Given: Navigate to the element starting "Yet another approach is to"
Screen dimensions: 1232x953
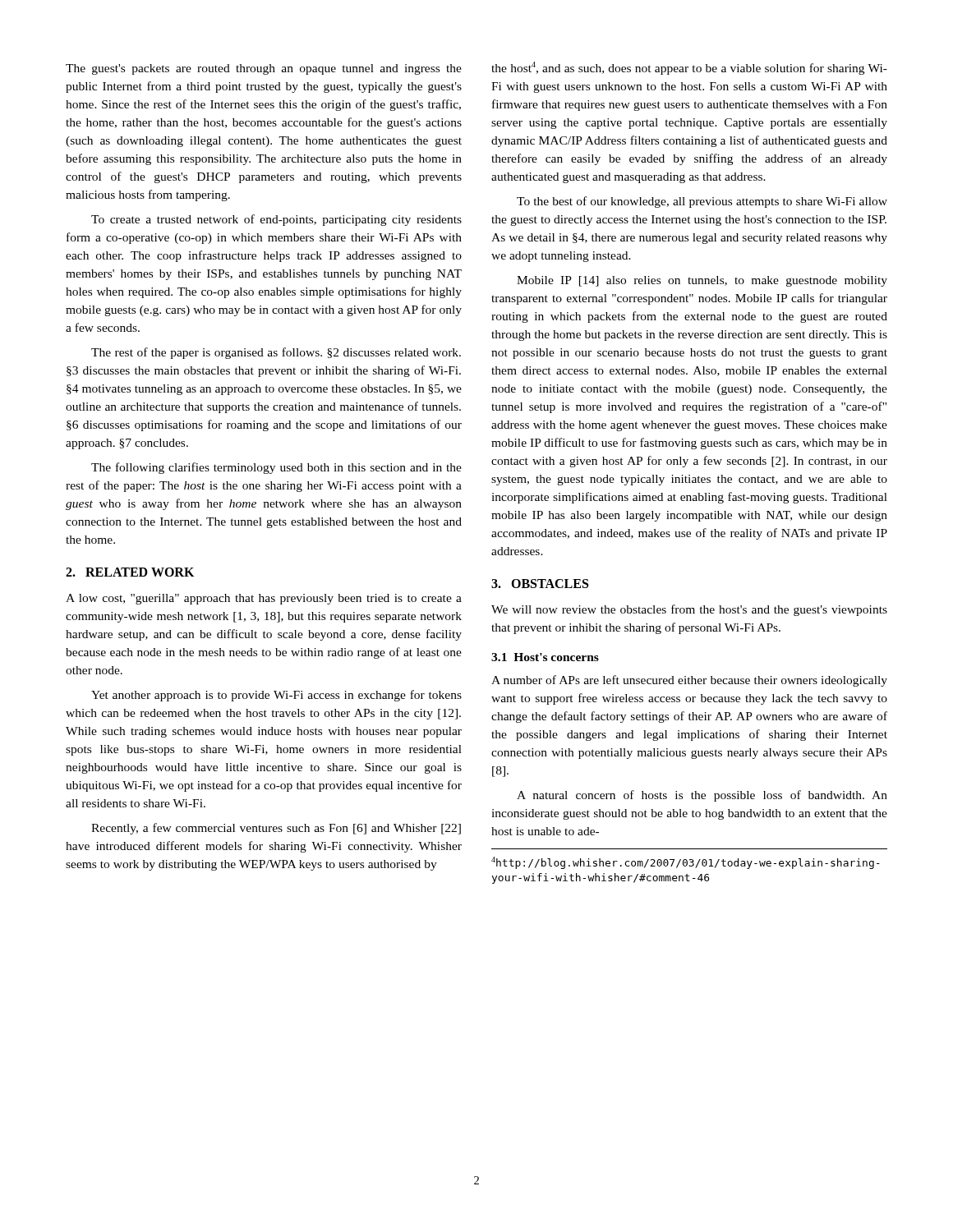Looking at the screenshot, I should [x=264, y=749].
